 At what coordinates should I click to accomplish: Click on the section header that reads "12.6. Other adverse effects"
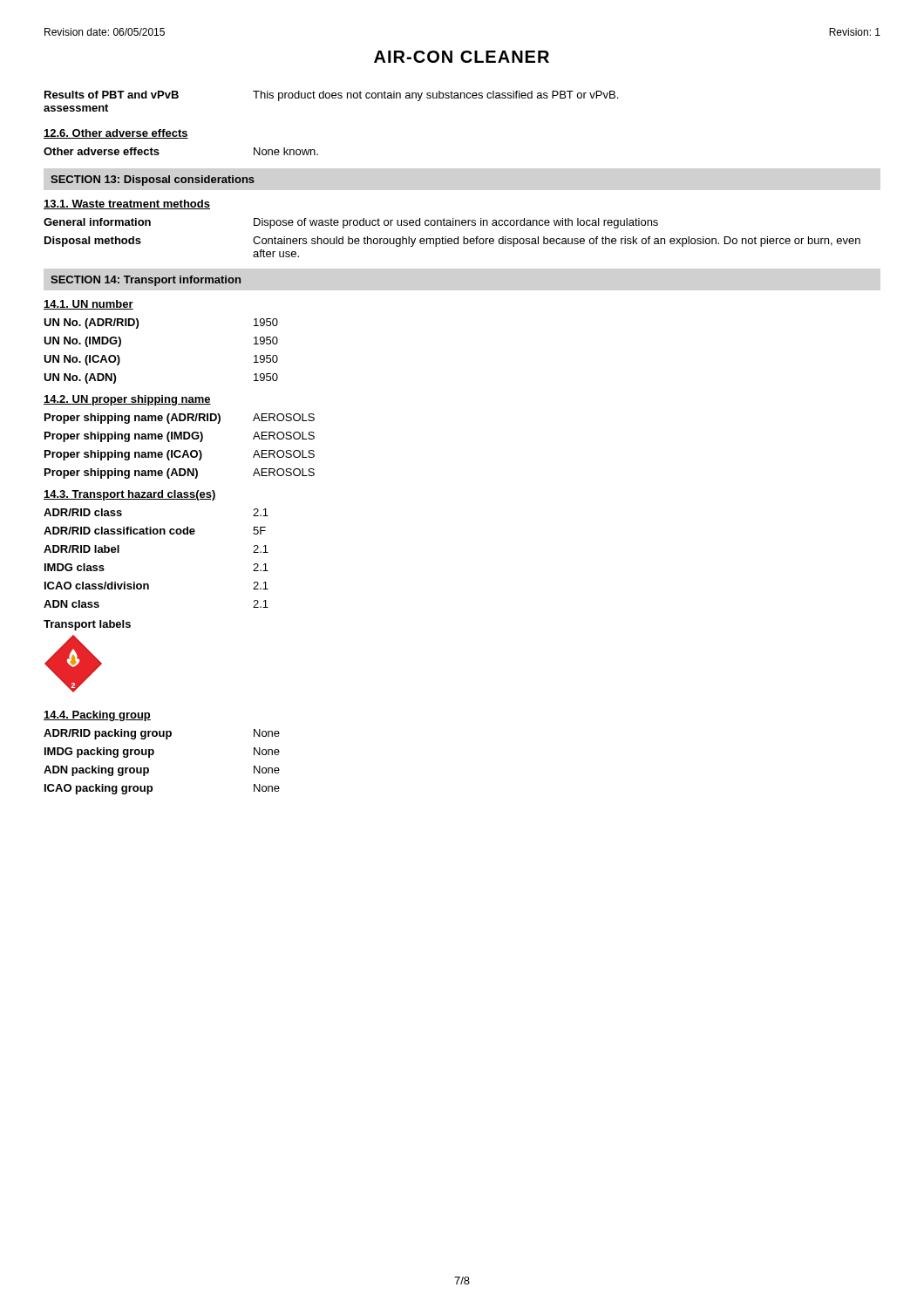(116, 133)
